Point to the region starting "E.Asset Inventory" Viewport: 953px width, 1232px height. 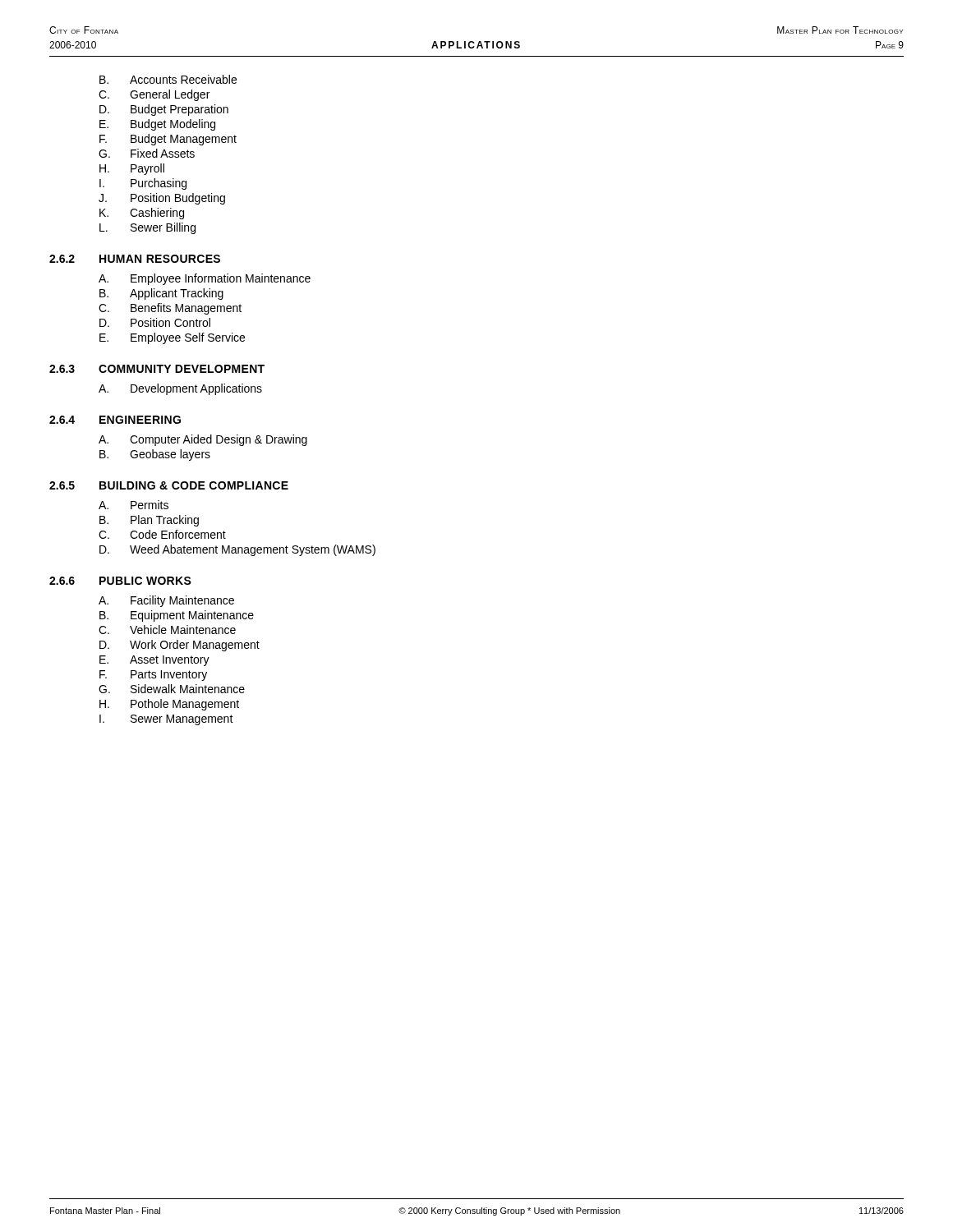[x=154, y=660]
